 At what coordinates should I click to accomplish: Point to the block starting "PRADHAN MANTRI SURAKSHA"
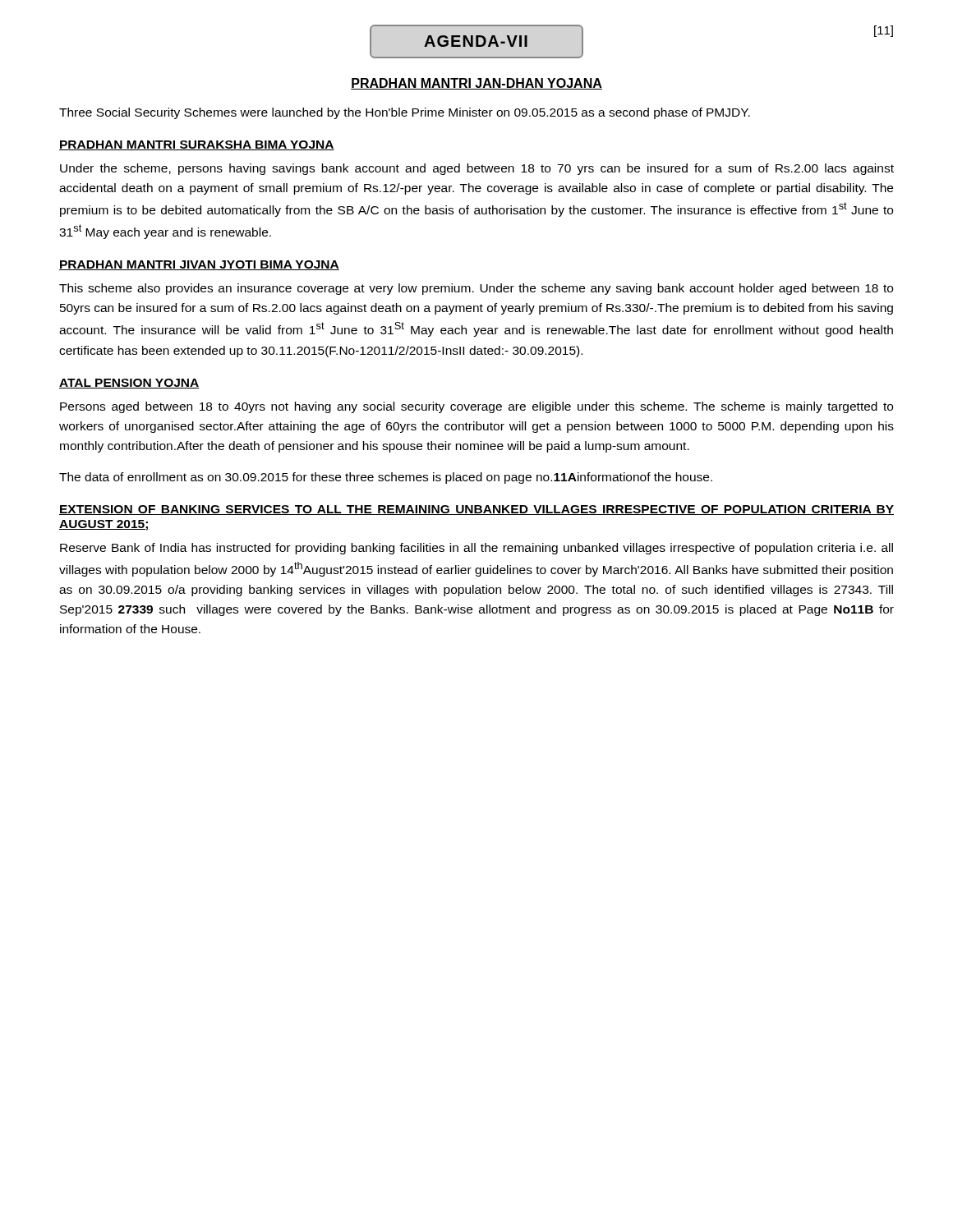pyautogui.click(x=197, y=144)
